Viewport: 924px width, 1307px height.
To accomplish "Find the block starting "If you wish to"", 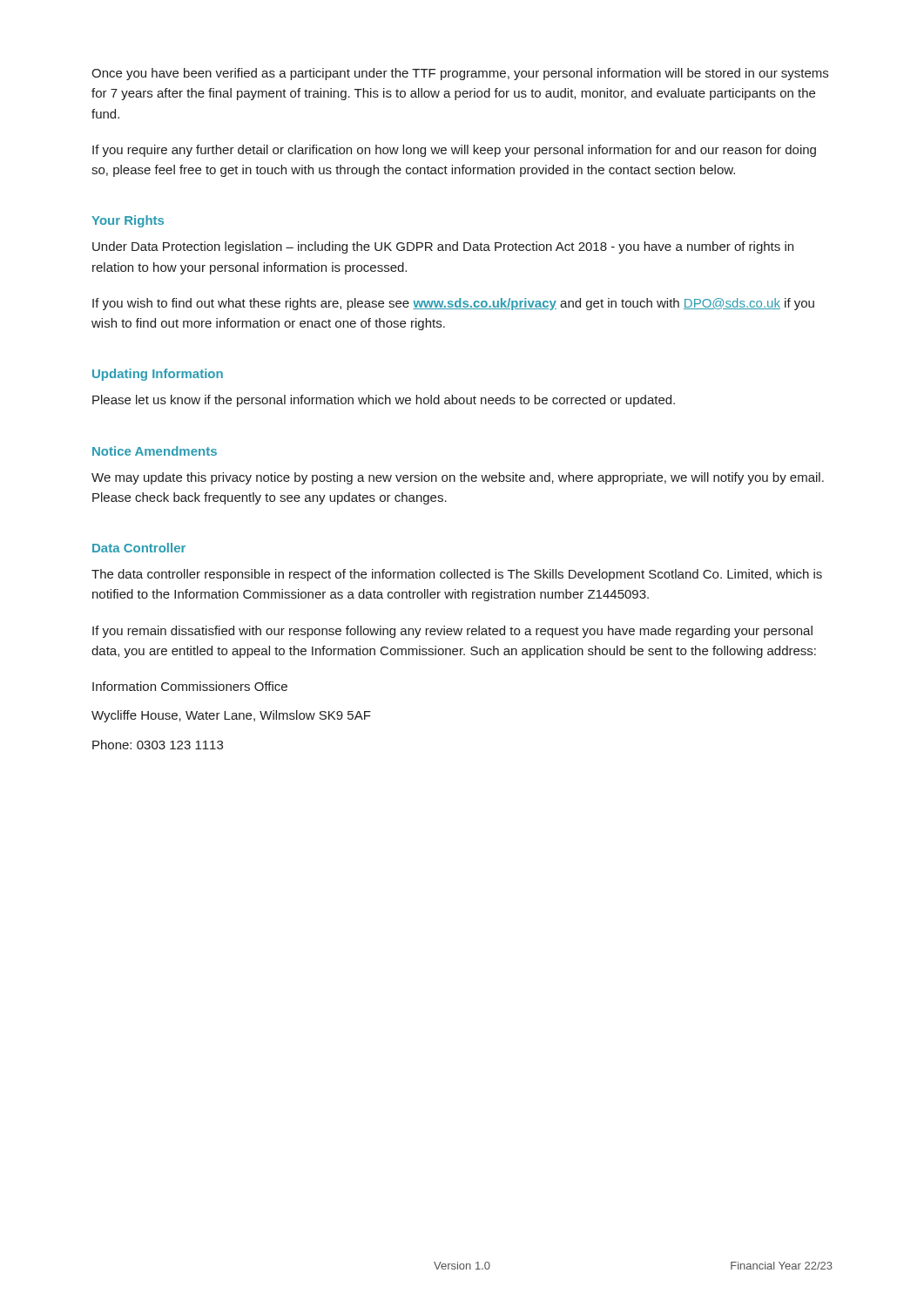I will click(x=453, y=313).
